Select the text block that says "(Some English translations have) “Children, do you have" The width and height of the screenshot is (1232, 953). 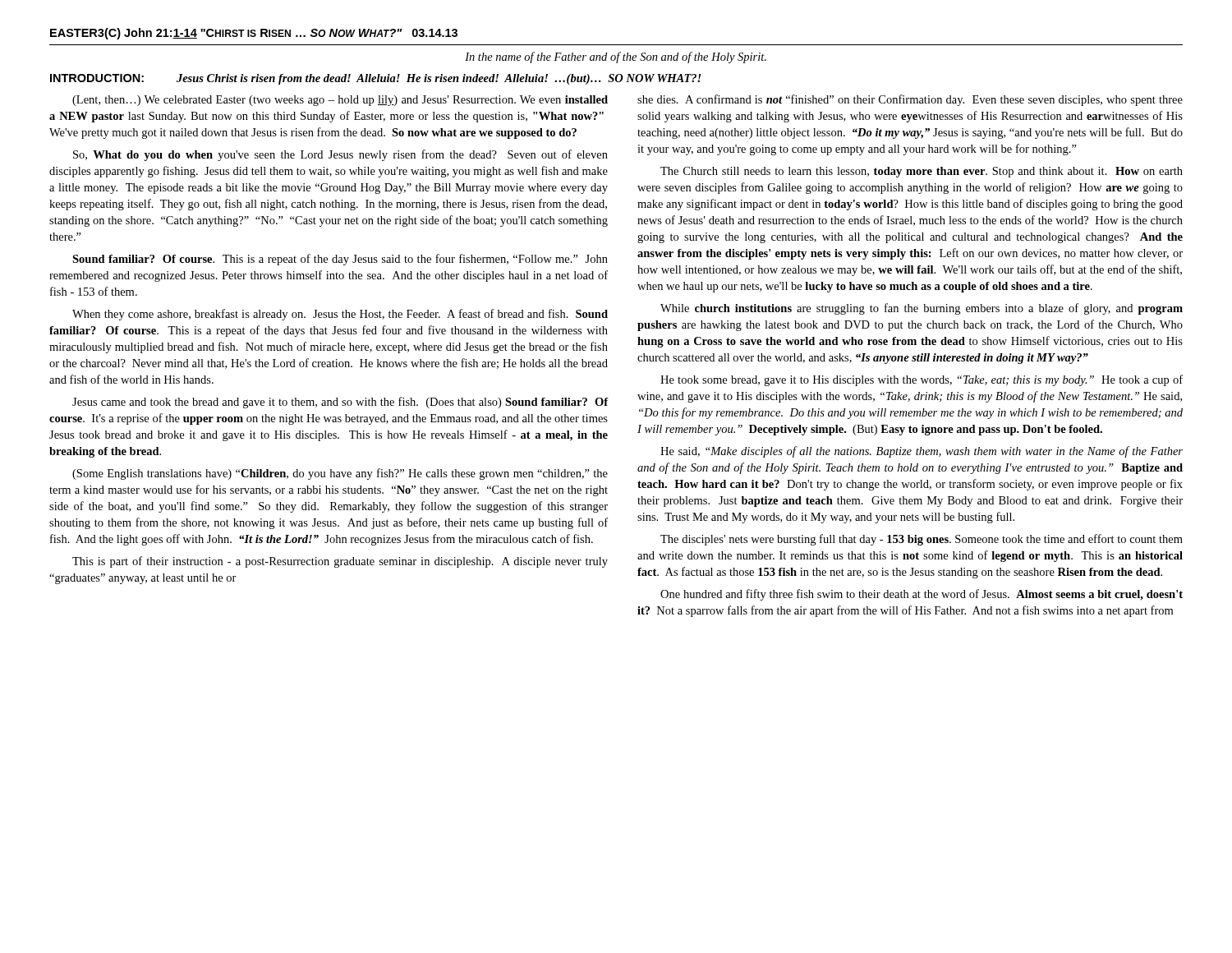(x=329, y=506)
